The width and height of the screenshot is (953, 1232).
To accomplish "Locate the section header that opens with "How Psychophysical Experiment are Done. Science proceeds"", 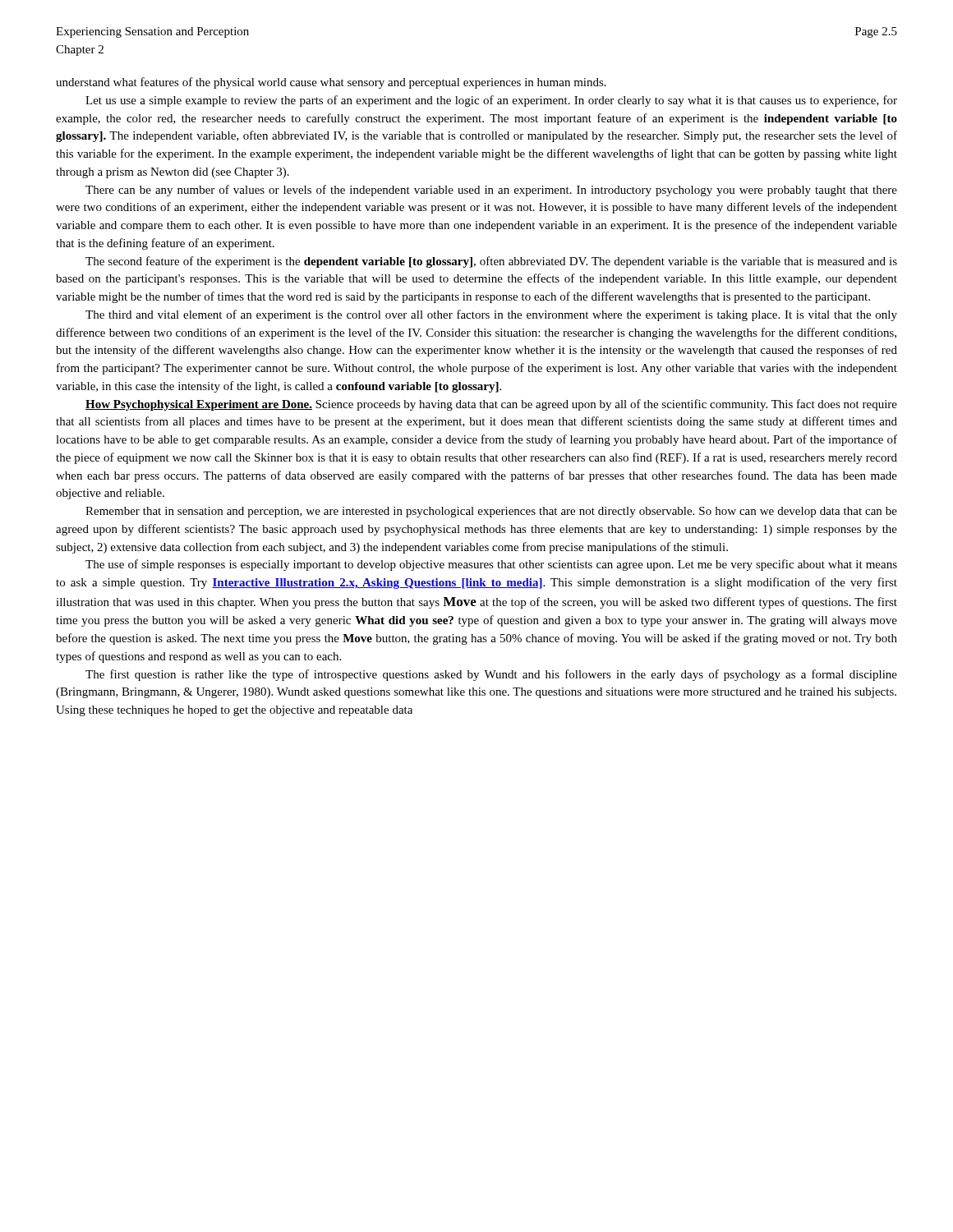I will [x=476, y=449].
